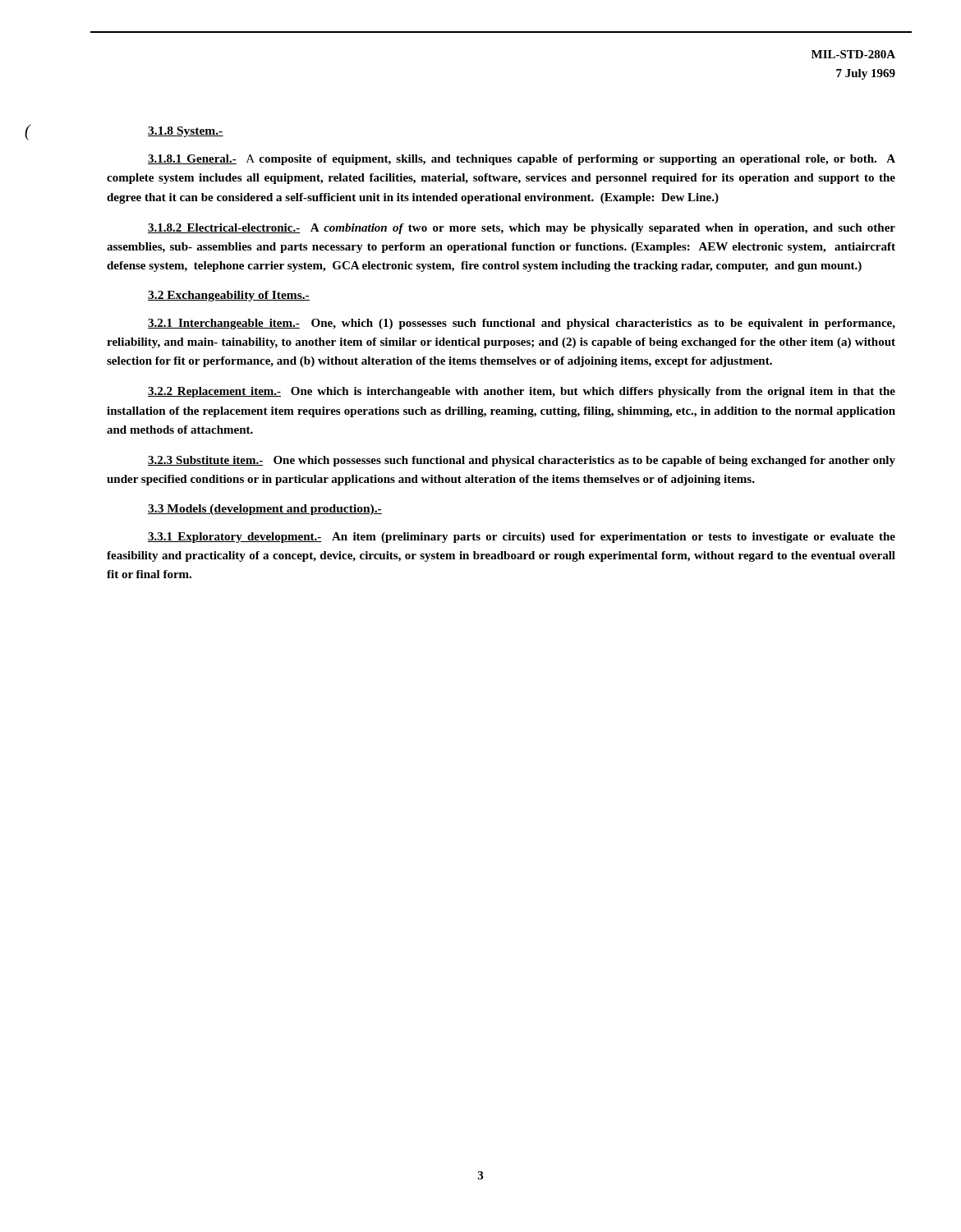961x1232 pixels.
Task: Locate the block of text that opens with "3.1 Exploratory development.- An item"
Action: click(501, 555)
